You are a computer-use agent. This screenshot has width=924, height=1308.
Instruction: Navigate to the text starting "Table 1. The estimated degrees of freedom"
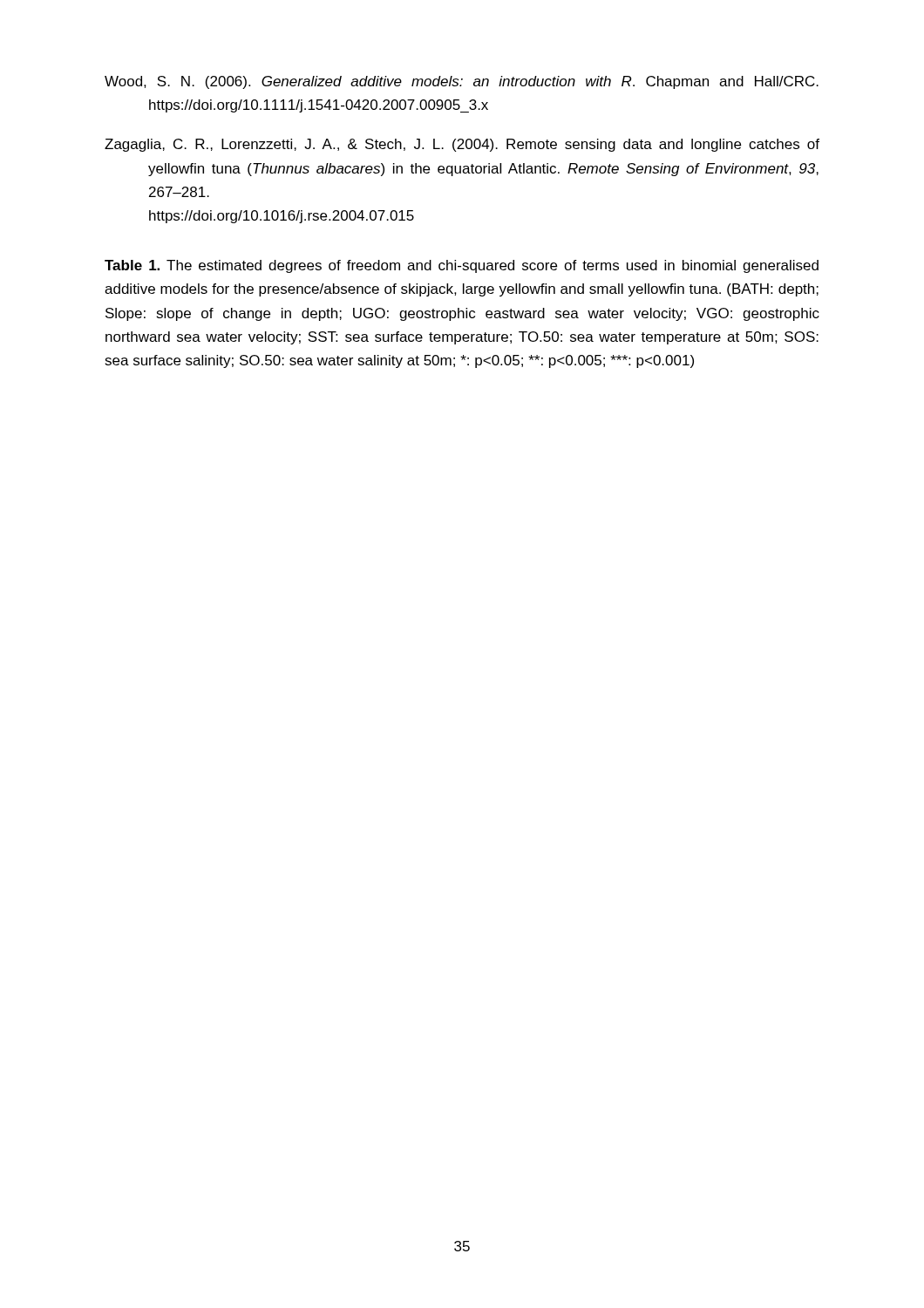click(462, 313)
